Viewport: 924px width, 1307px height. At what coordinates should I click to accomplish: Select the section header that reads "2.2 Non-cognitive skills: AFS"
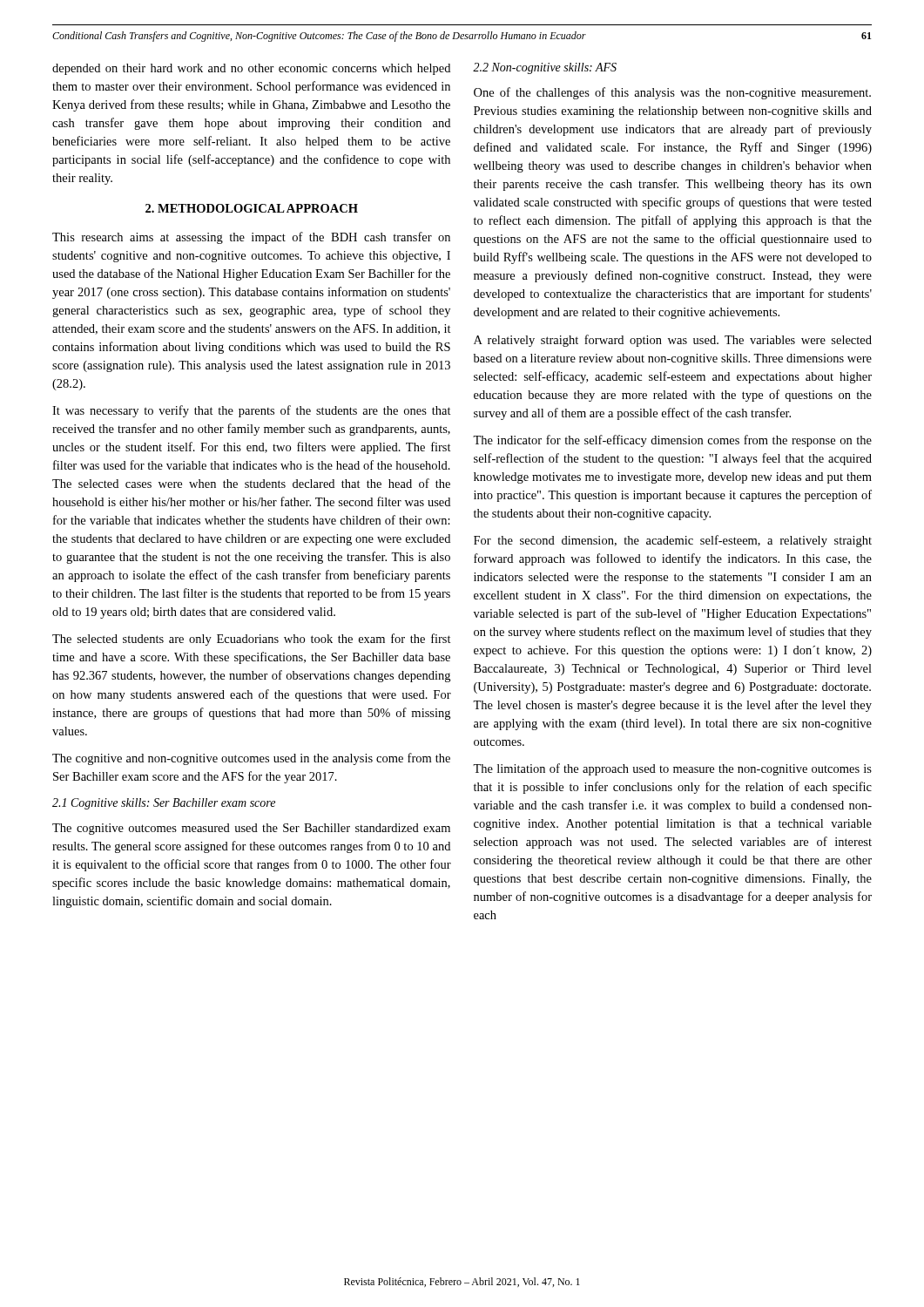click(545, 68)
